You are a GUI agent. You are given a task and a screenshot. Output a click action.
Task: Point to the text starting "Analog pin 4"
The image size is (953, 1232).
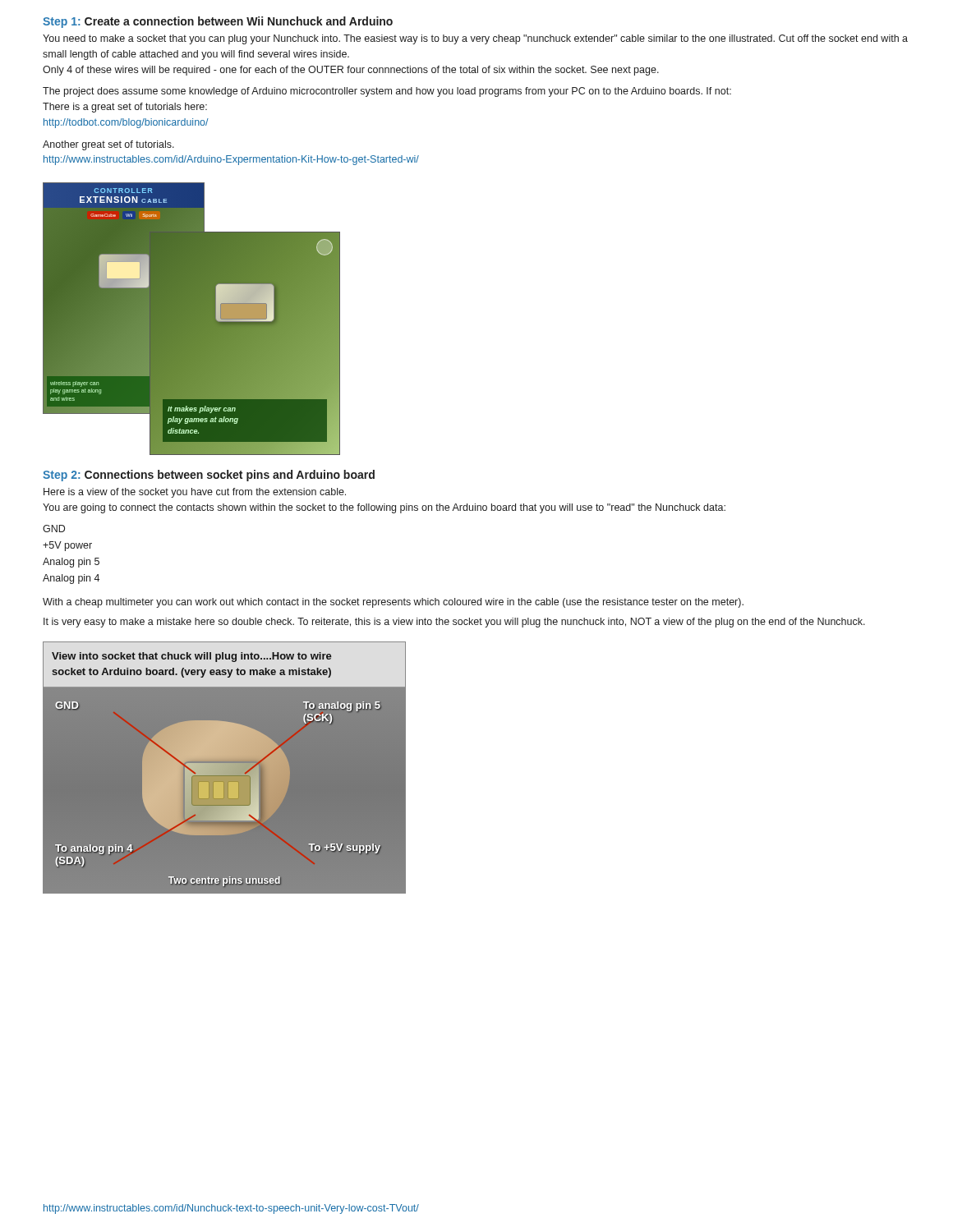point(71,578)
